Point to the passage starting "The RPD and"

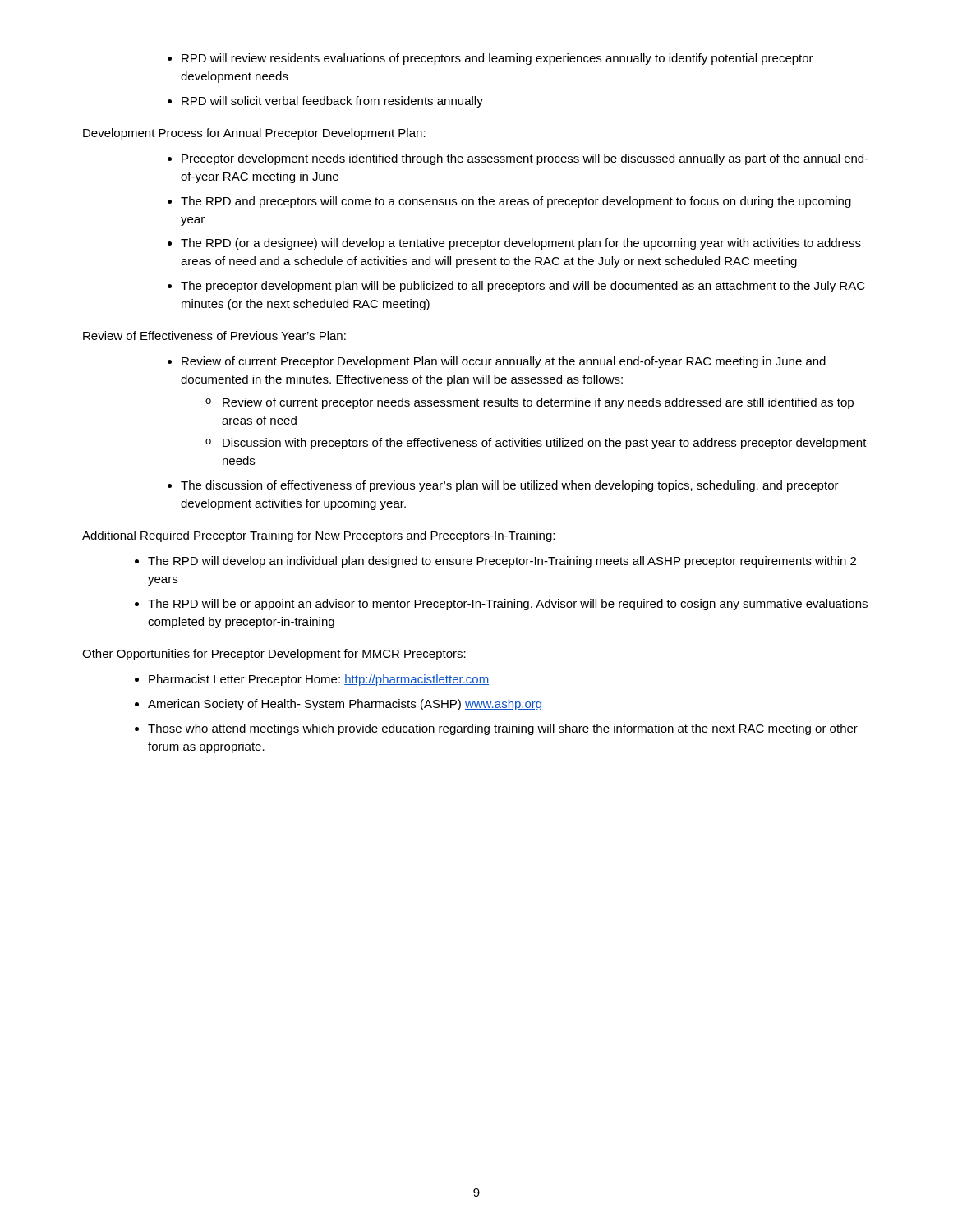click(526, 210)
